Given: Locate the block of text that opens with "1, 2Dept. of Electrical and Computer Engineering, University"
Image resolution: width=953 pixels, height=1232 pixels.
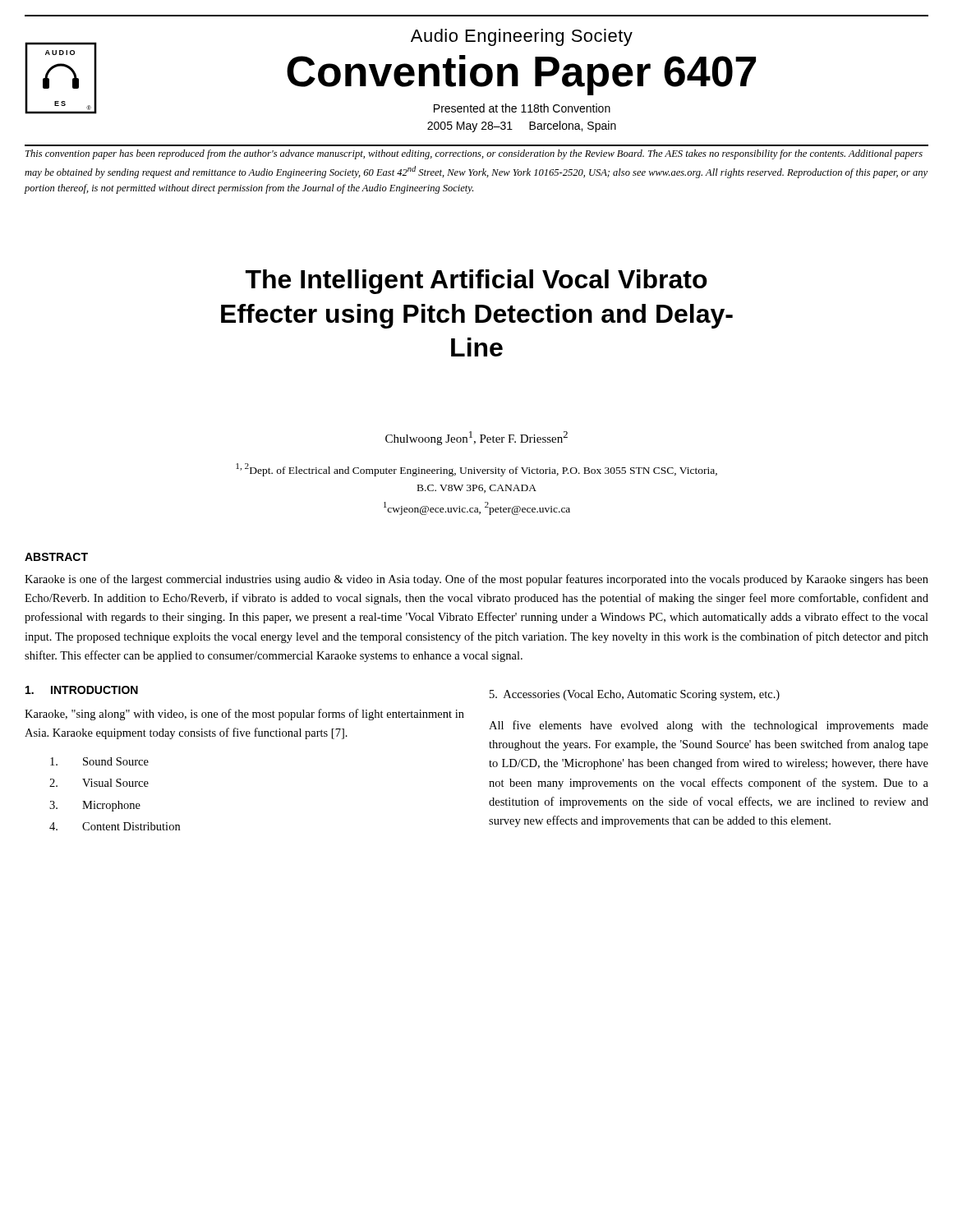Looking at the screenshot, I should pyautogui.click(x=476, y=488).
